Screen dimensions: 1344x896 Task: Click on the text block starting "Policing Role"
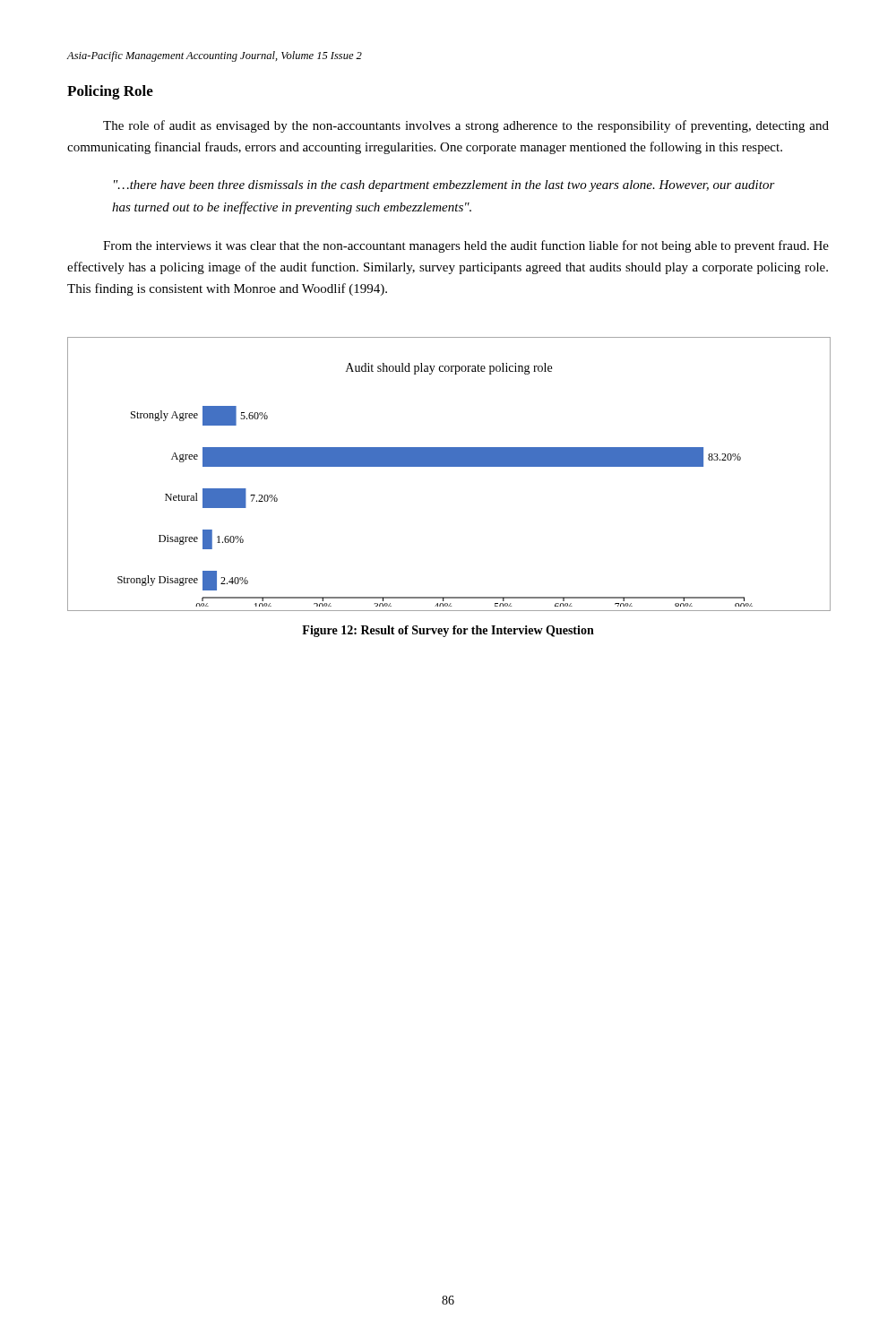[110, 91]
